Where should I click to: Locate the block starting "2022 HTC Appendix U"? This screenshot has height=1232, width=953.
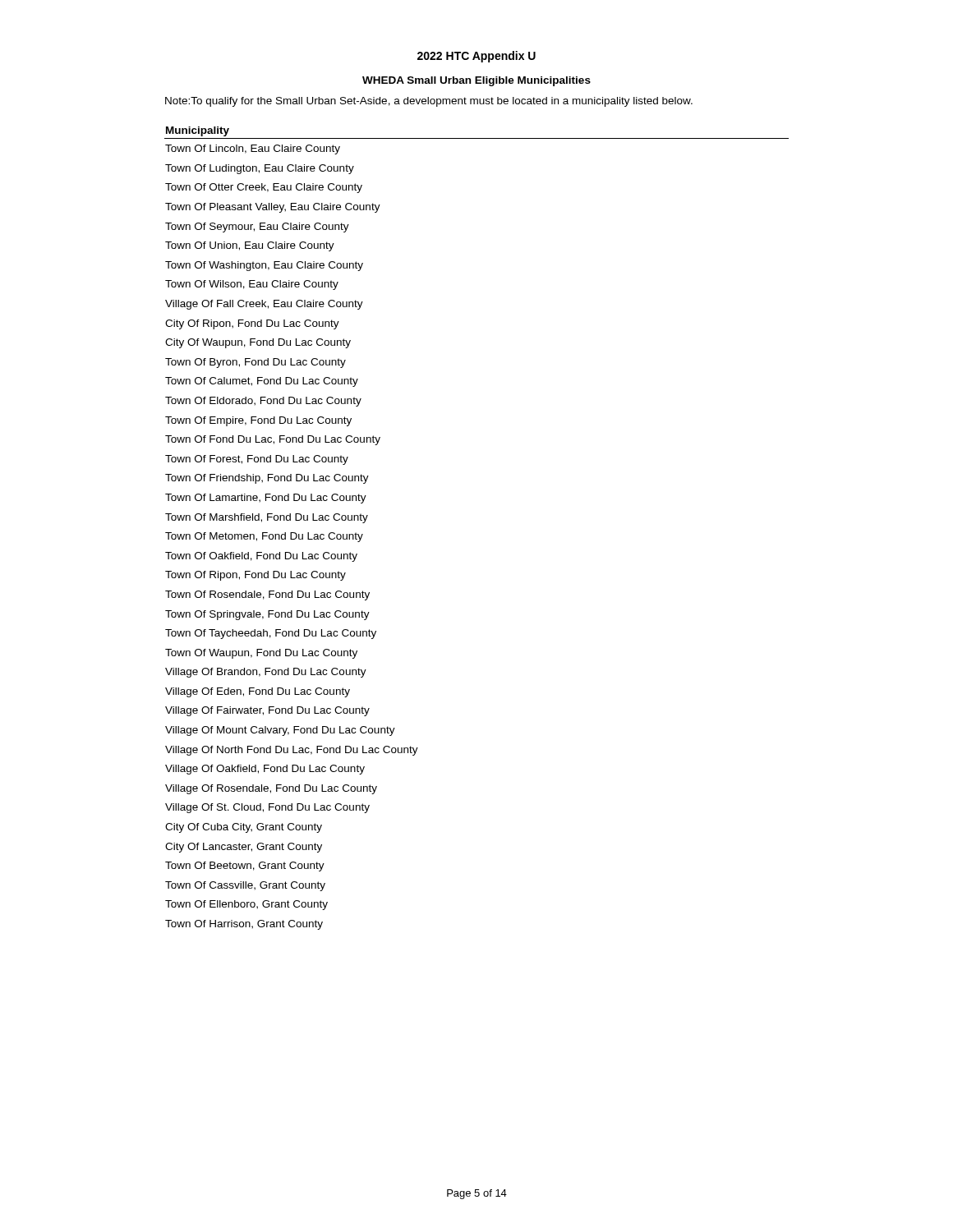point(476,56)
